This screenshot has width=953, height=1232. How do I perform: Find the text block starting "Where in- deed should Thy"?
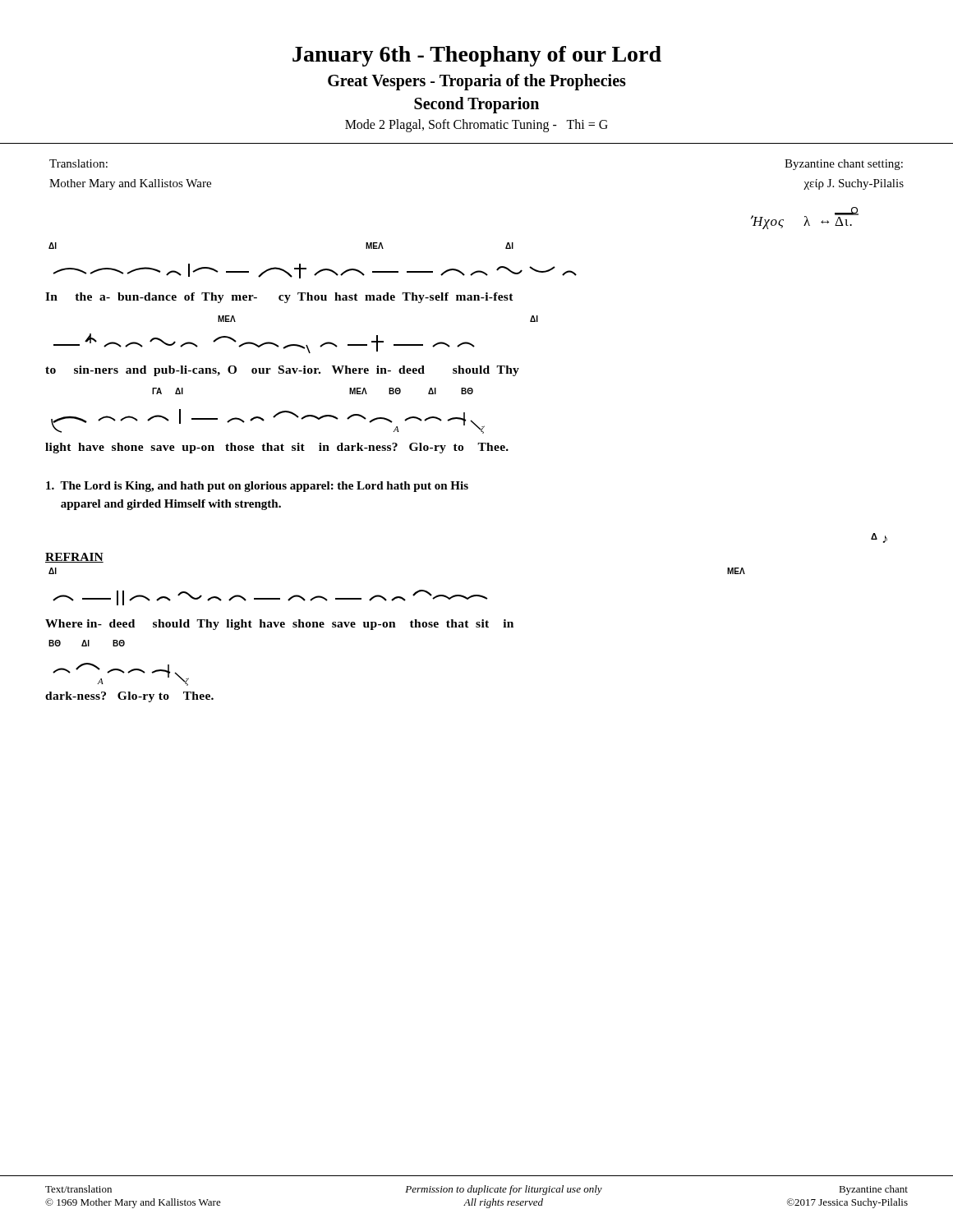tap(280, 623)
